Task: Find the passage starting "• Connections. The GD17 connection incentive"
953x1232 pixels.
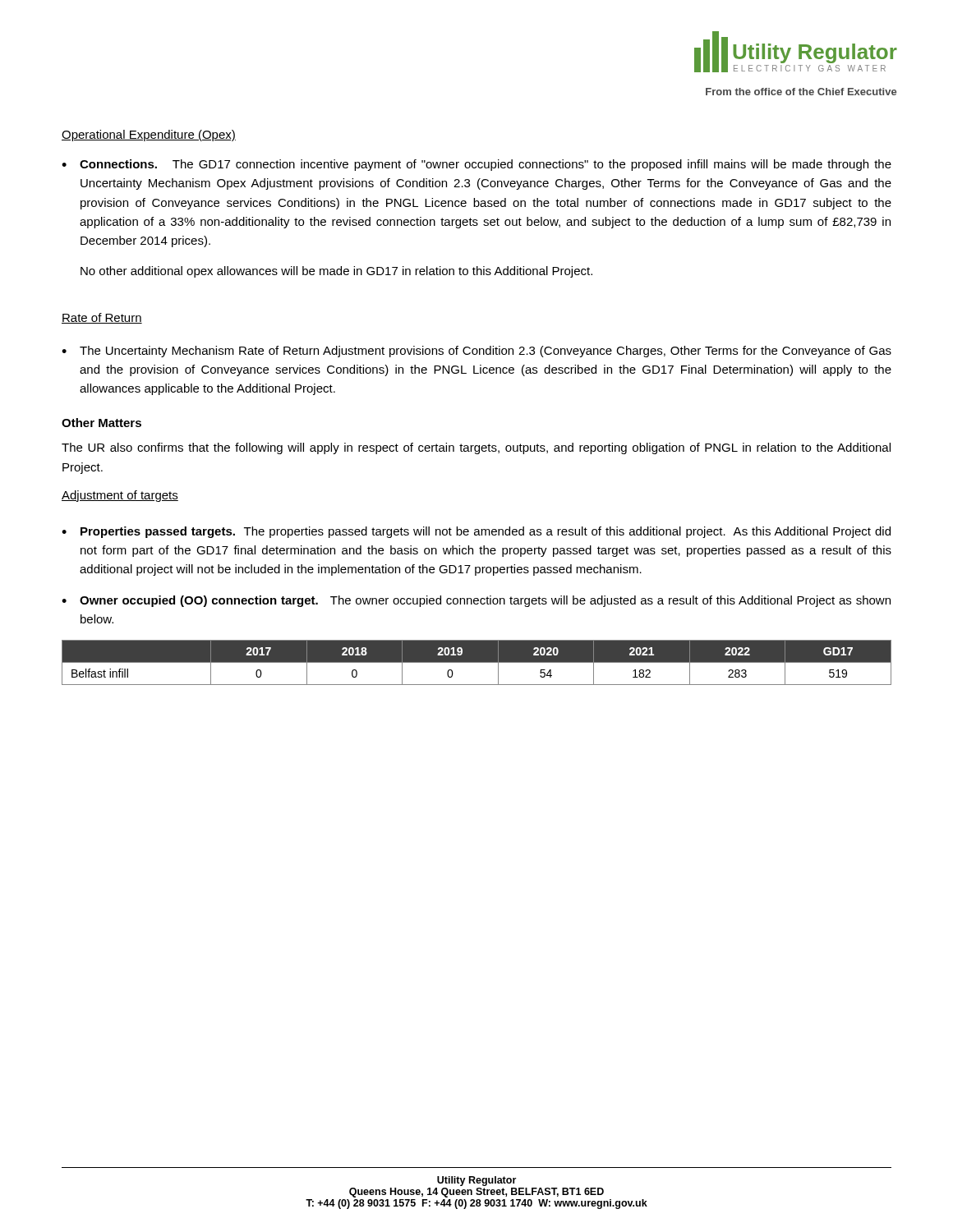Action: tap(476, 202)
